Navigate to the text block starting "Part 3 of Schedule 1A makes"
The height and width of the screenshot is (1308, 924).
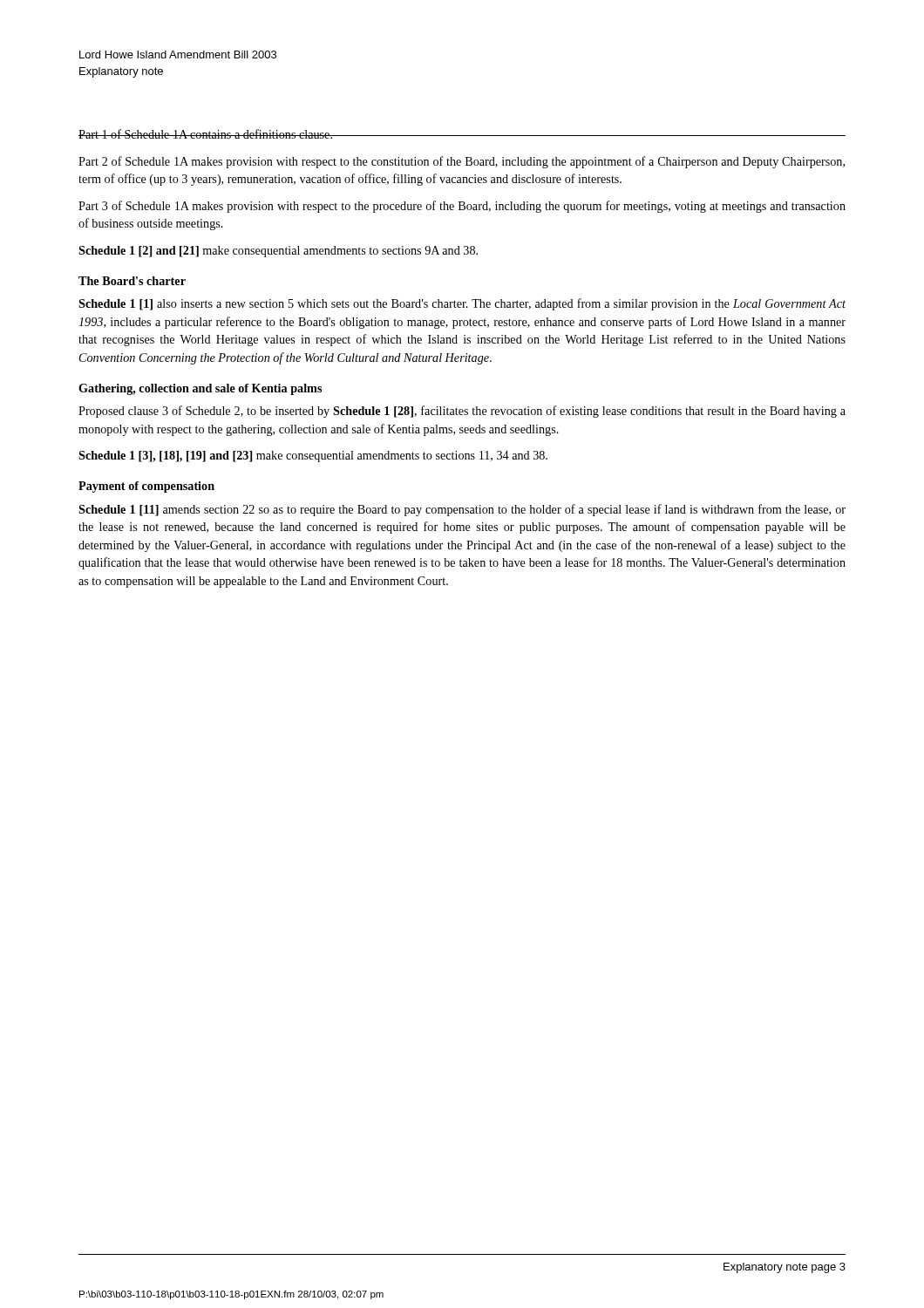click(462, 215)
